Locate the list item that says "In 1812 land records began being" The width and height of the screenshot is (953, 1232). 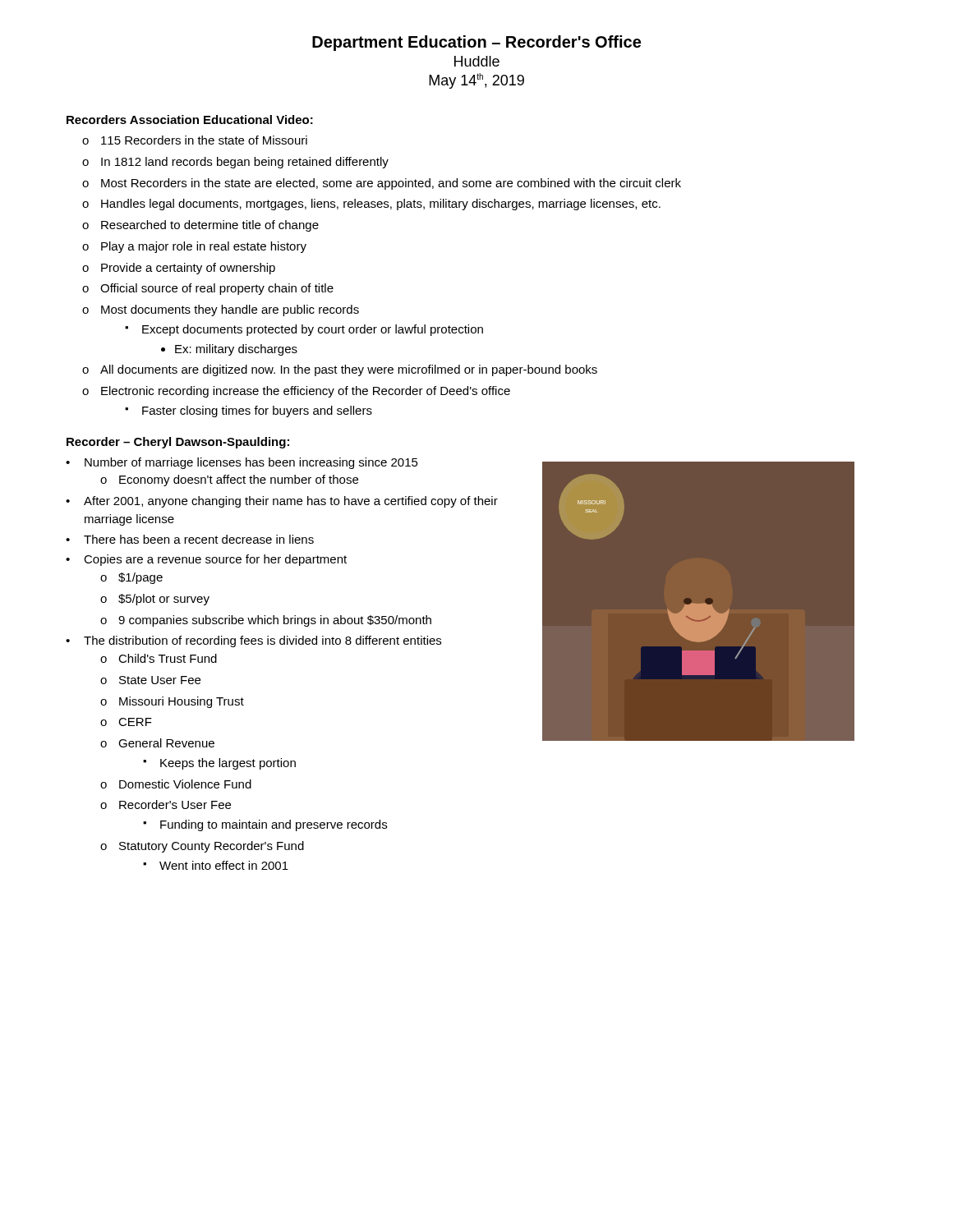point(244,161)
